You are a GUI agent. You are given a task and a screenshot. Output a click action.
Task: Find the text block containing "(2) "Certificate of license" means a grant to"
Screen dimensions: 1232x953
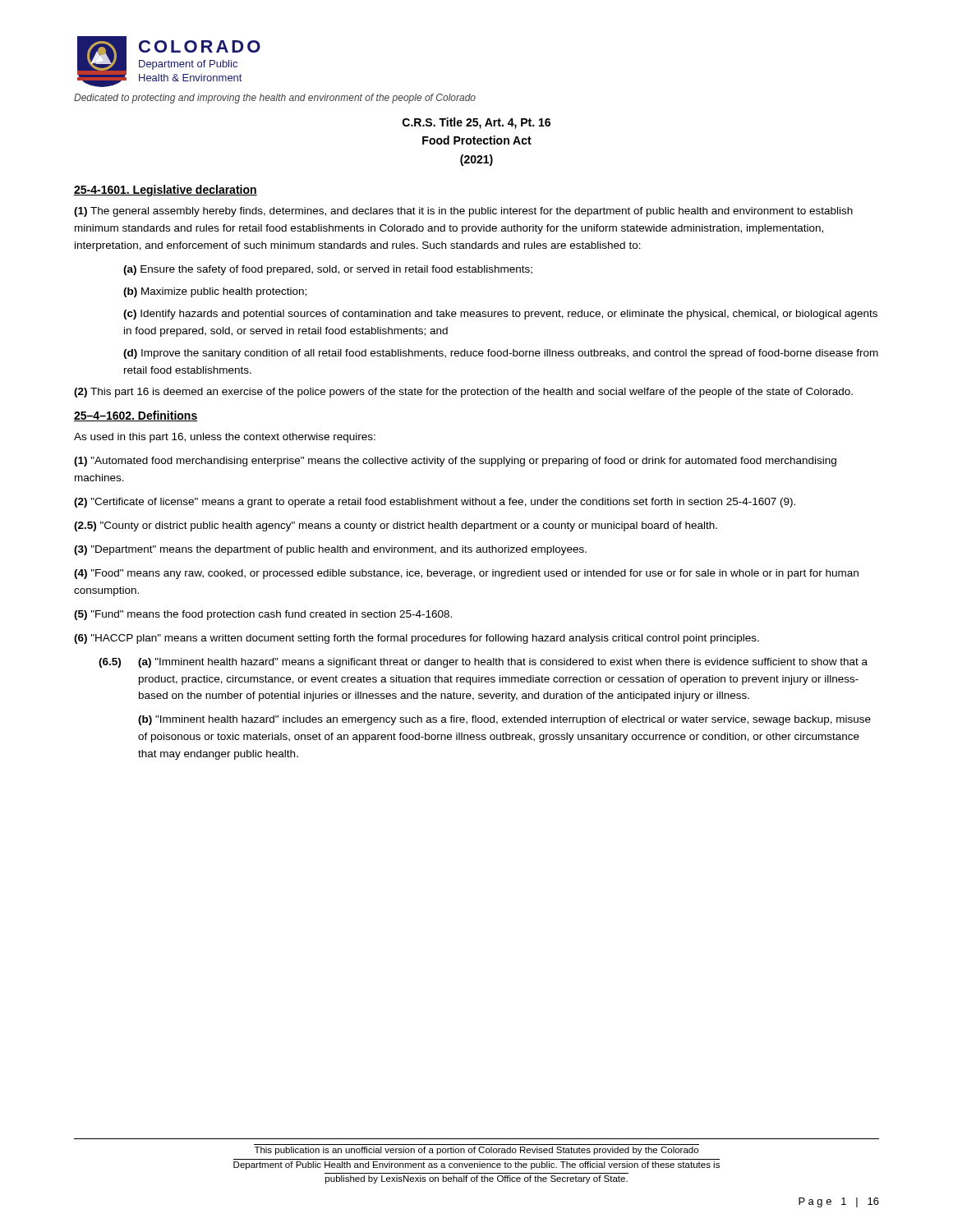[x=435, y=502]
